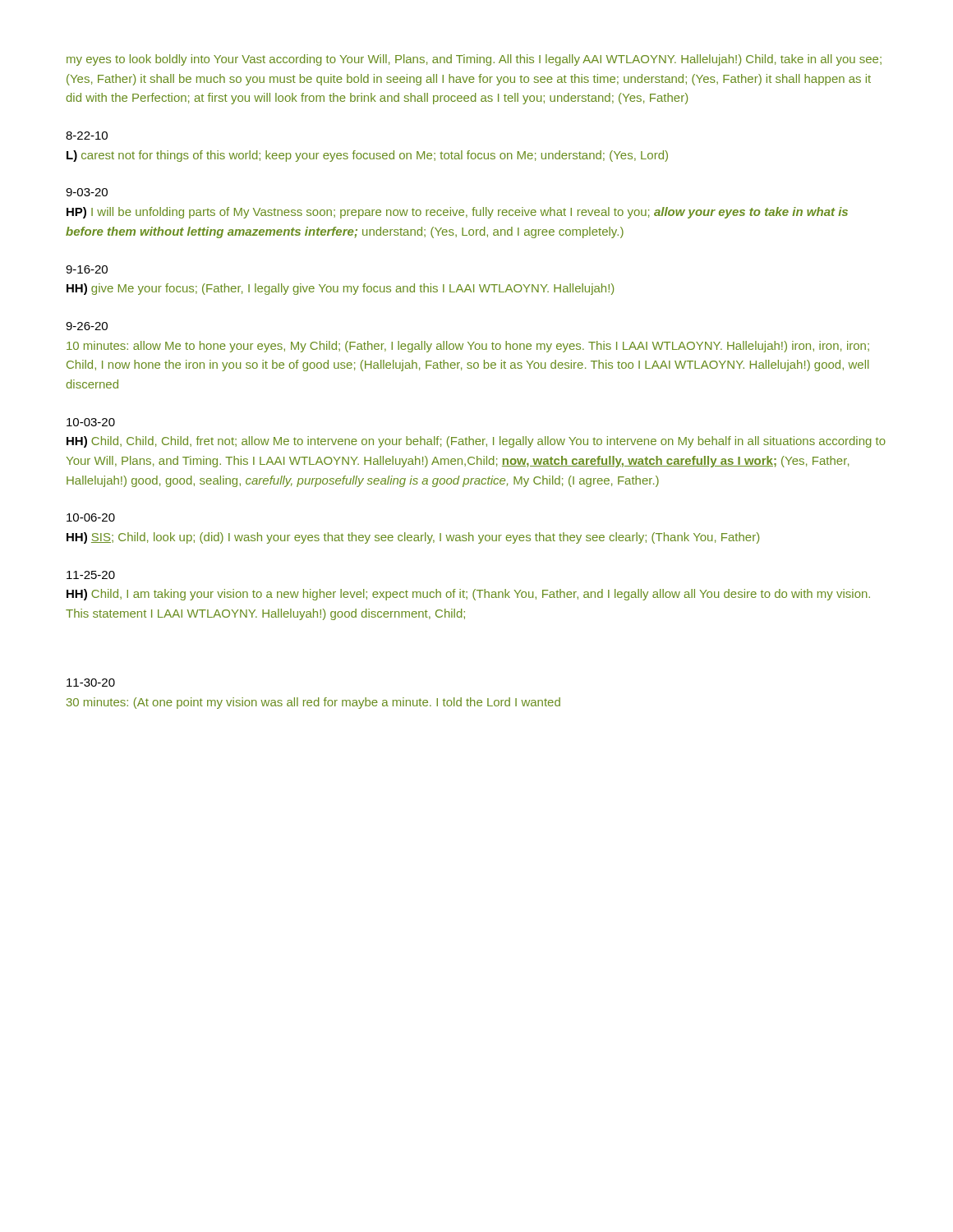Locate the block of text that opens with "10-06-20 HH) SIS; Child, look"
The height and width of the screenshot is (1232, 953).
[x=476, y=526]
